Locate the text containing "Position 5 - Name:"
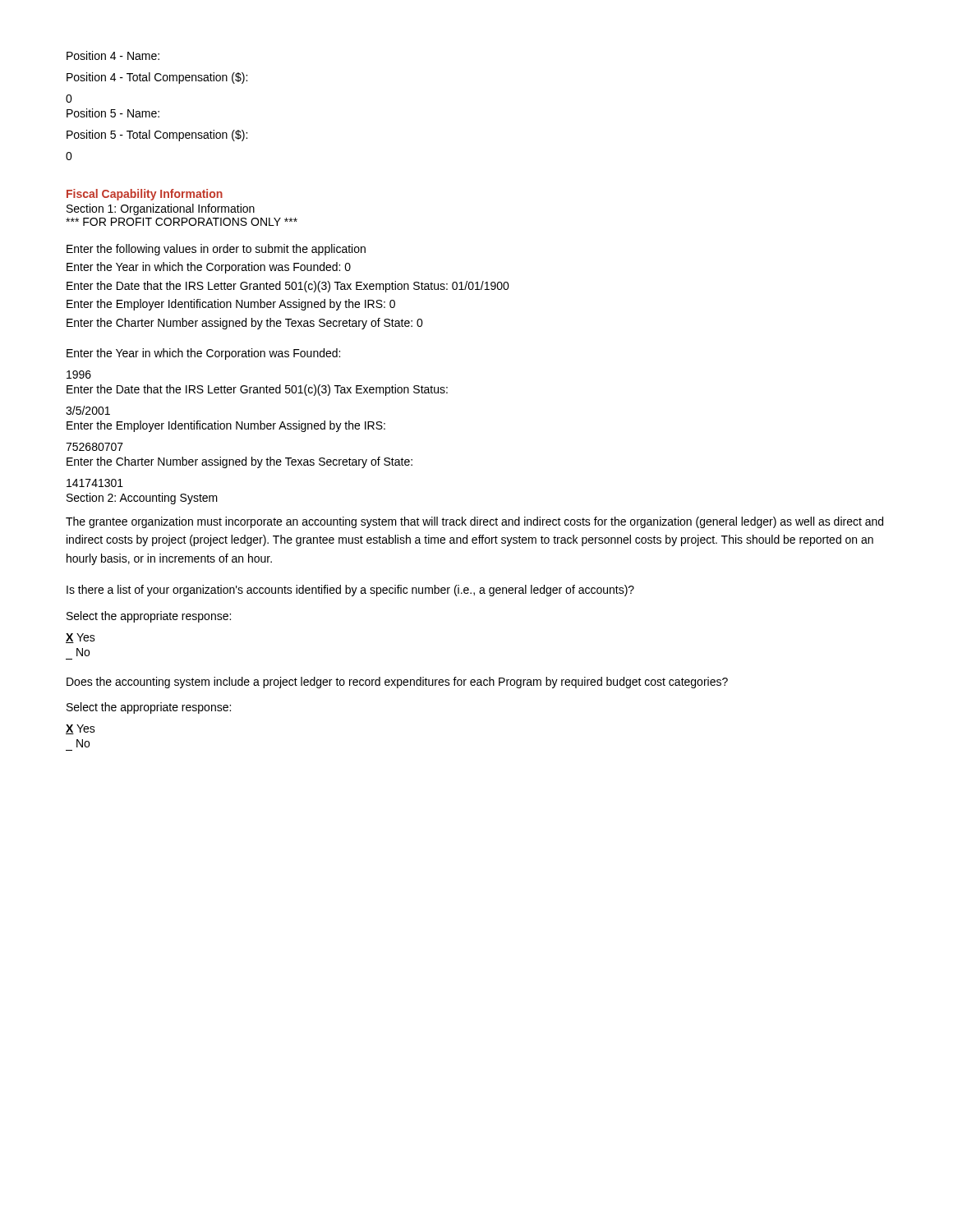 (x=113, y=113)
